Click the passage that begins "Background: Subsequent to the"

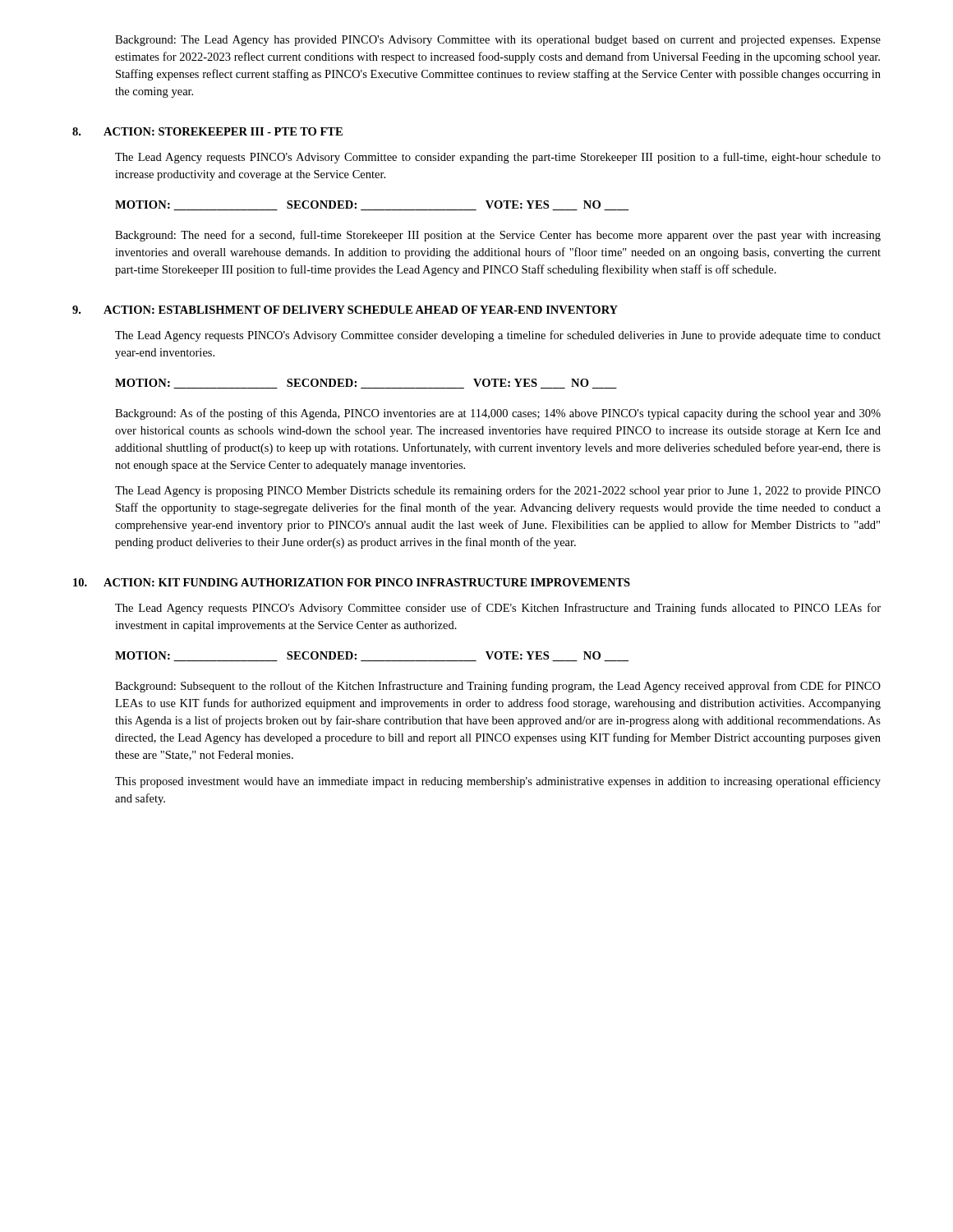(x=498, y=721)
